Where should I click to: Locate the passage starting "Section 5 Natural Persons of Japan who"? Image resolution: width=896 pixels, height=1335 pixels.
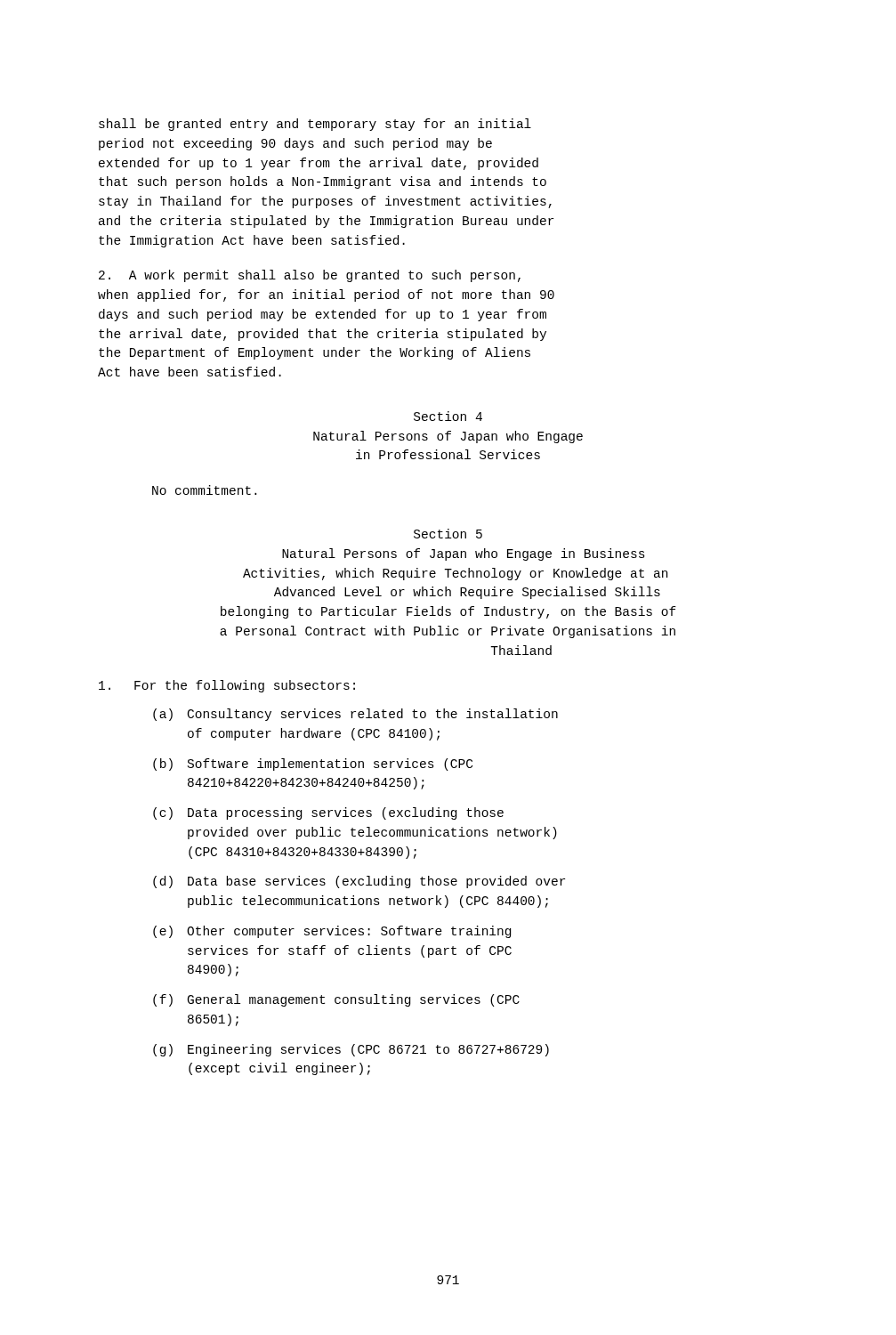pyautogui.click(x=448, y=593)
